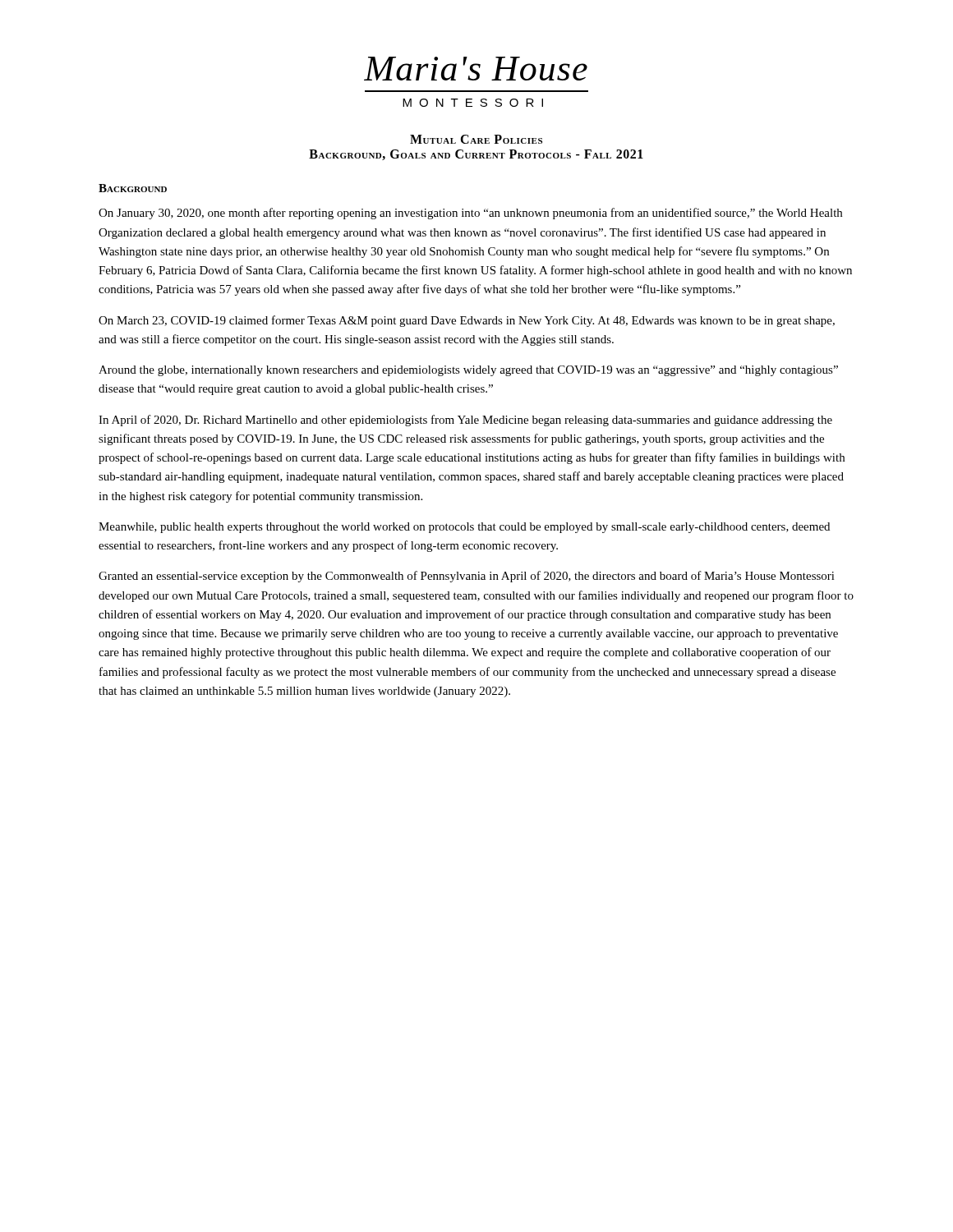Click on the logo
The image size is (953, 1232).
point(476,79)
